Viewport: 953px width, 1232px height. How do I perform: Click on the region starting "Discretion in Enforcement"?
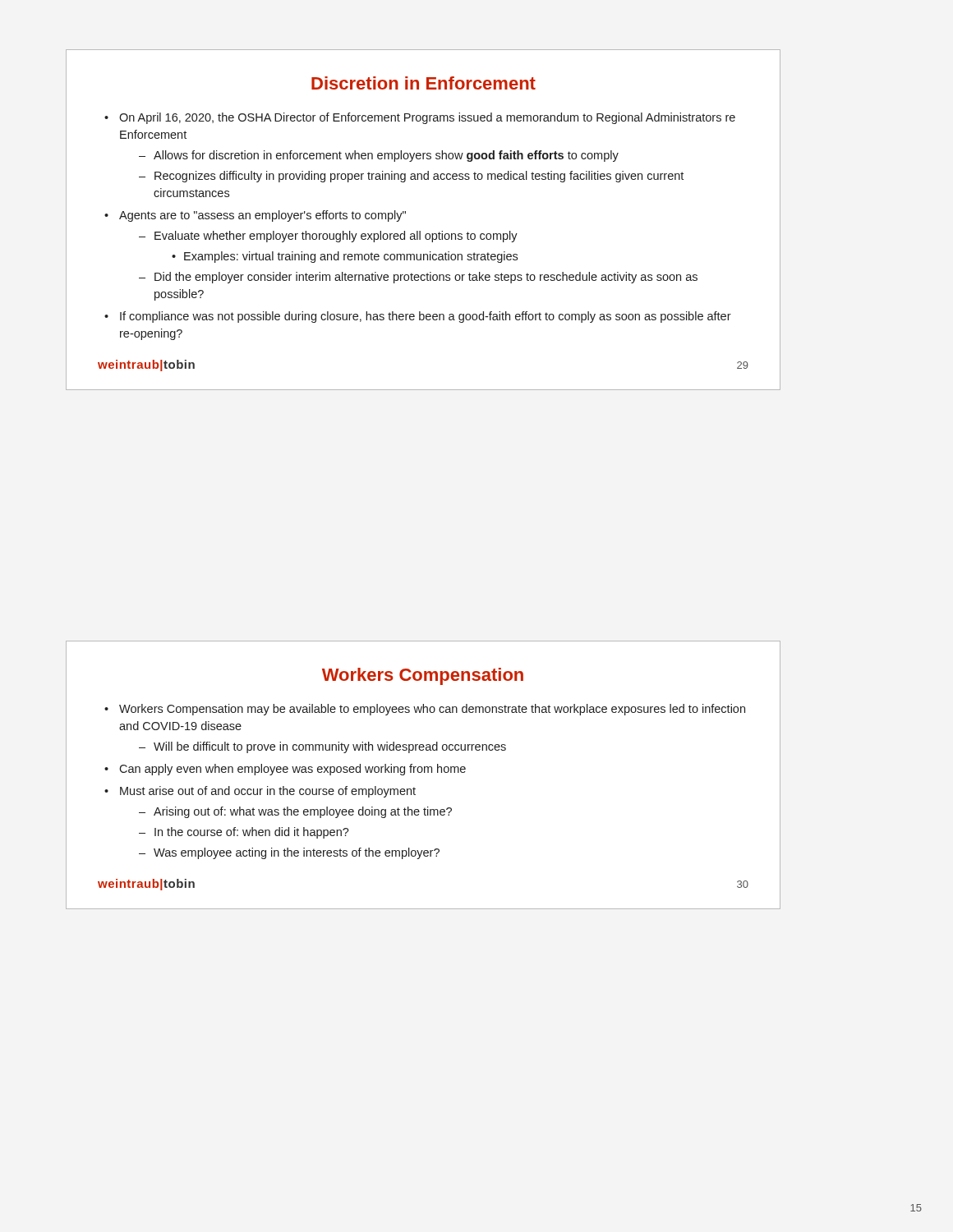(x=423, y=83)
